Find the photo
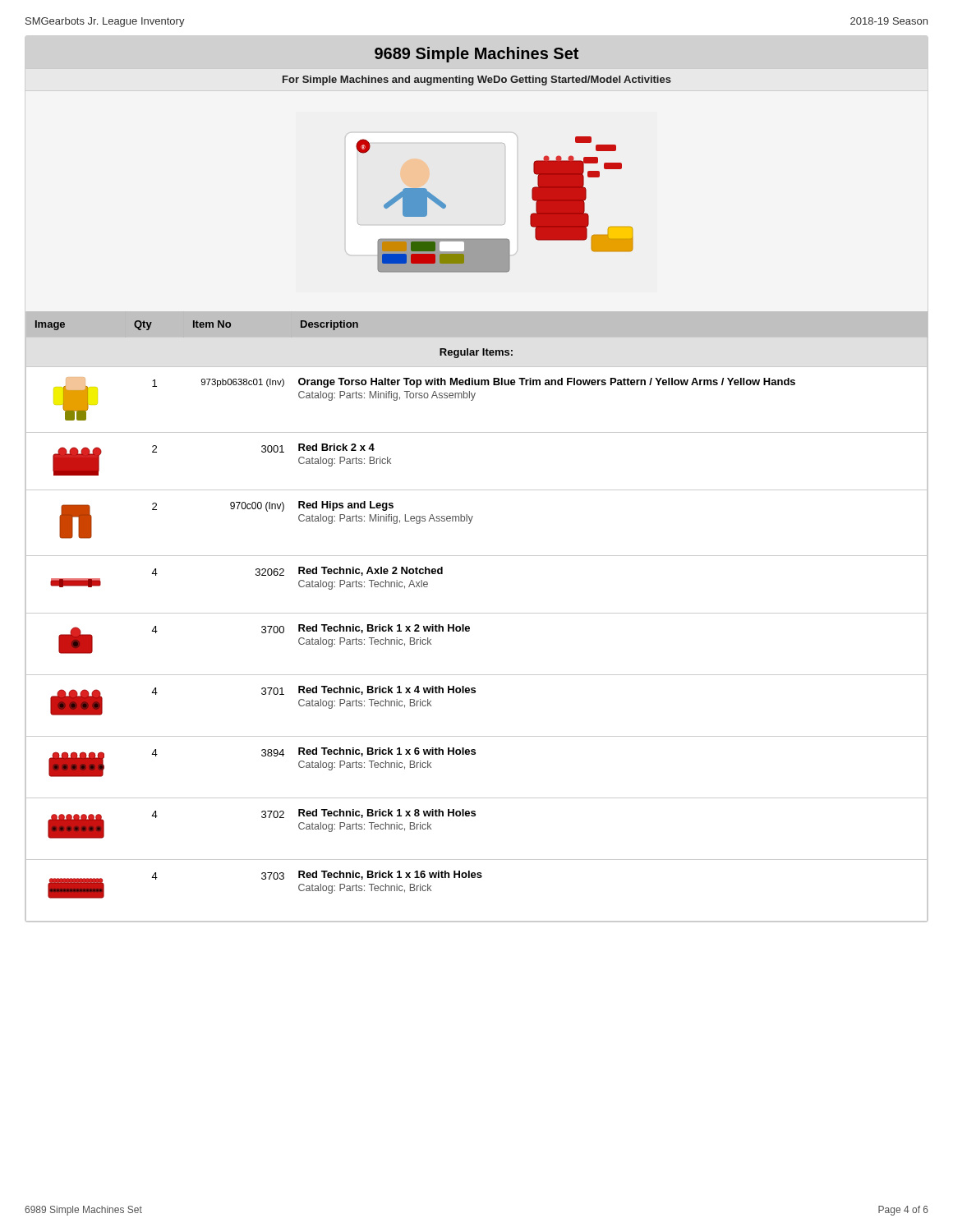 [x=476, y=201]
